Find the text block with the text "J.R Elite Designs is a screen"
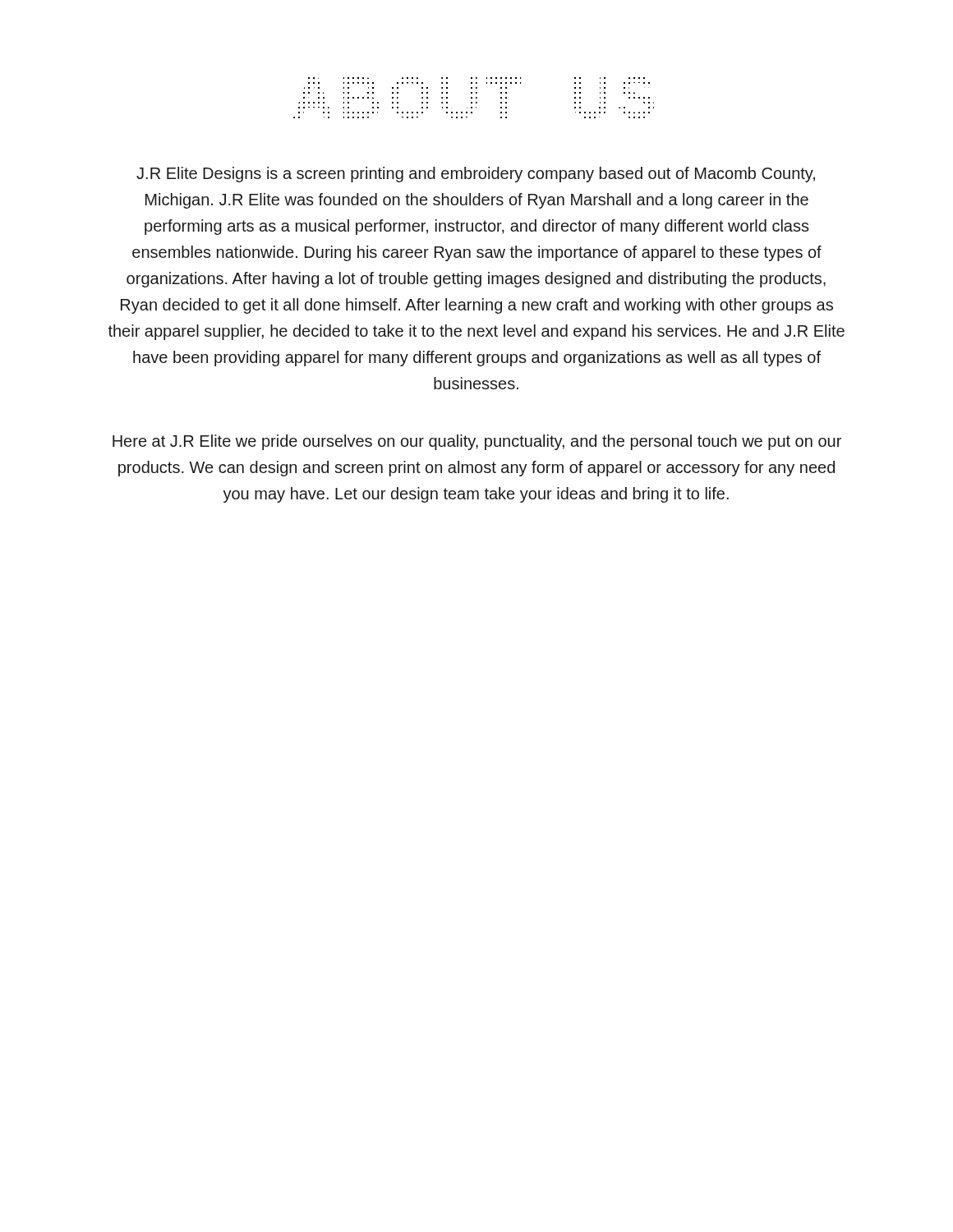The image size is (953, 1232). (476, 279)
